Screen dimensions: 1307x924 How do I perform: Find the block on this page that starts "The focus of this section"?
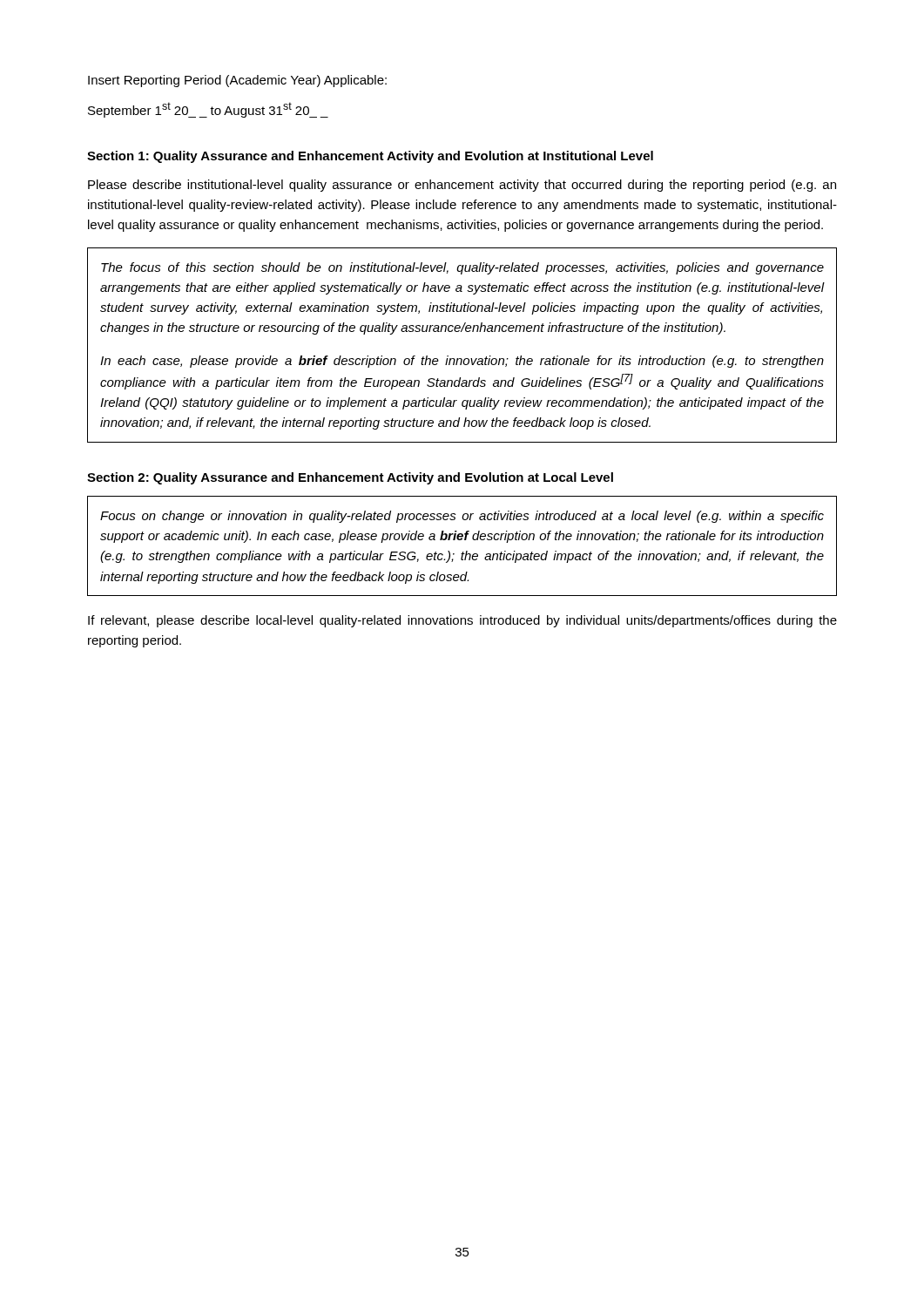tap(462, 268)
